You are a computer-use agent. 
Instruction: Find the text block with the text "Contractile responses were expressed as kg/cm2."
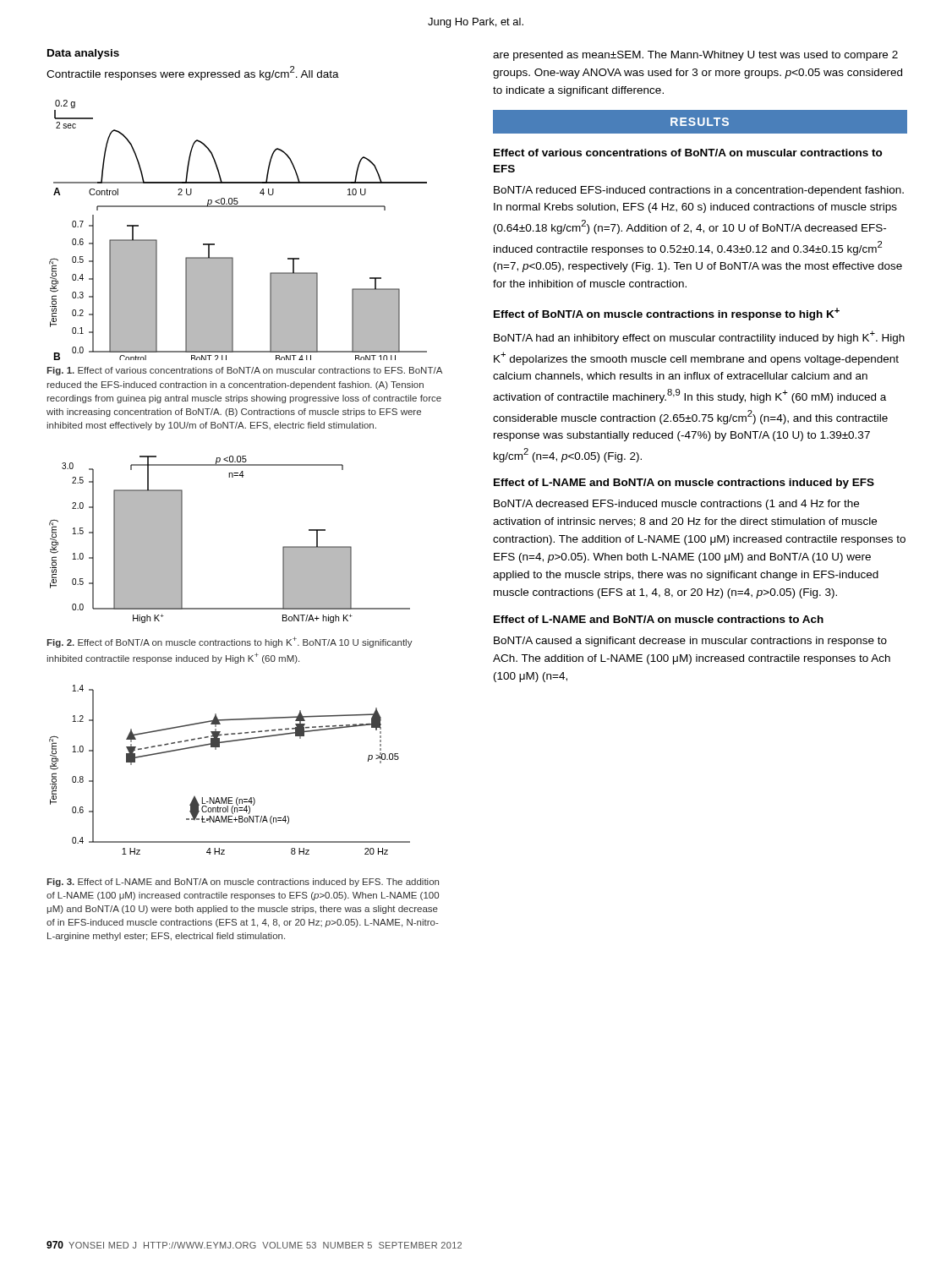click(x=192, y=72)
